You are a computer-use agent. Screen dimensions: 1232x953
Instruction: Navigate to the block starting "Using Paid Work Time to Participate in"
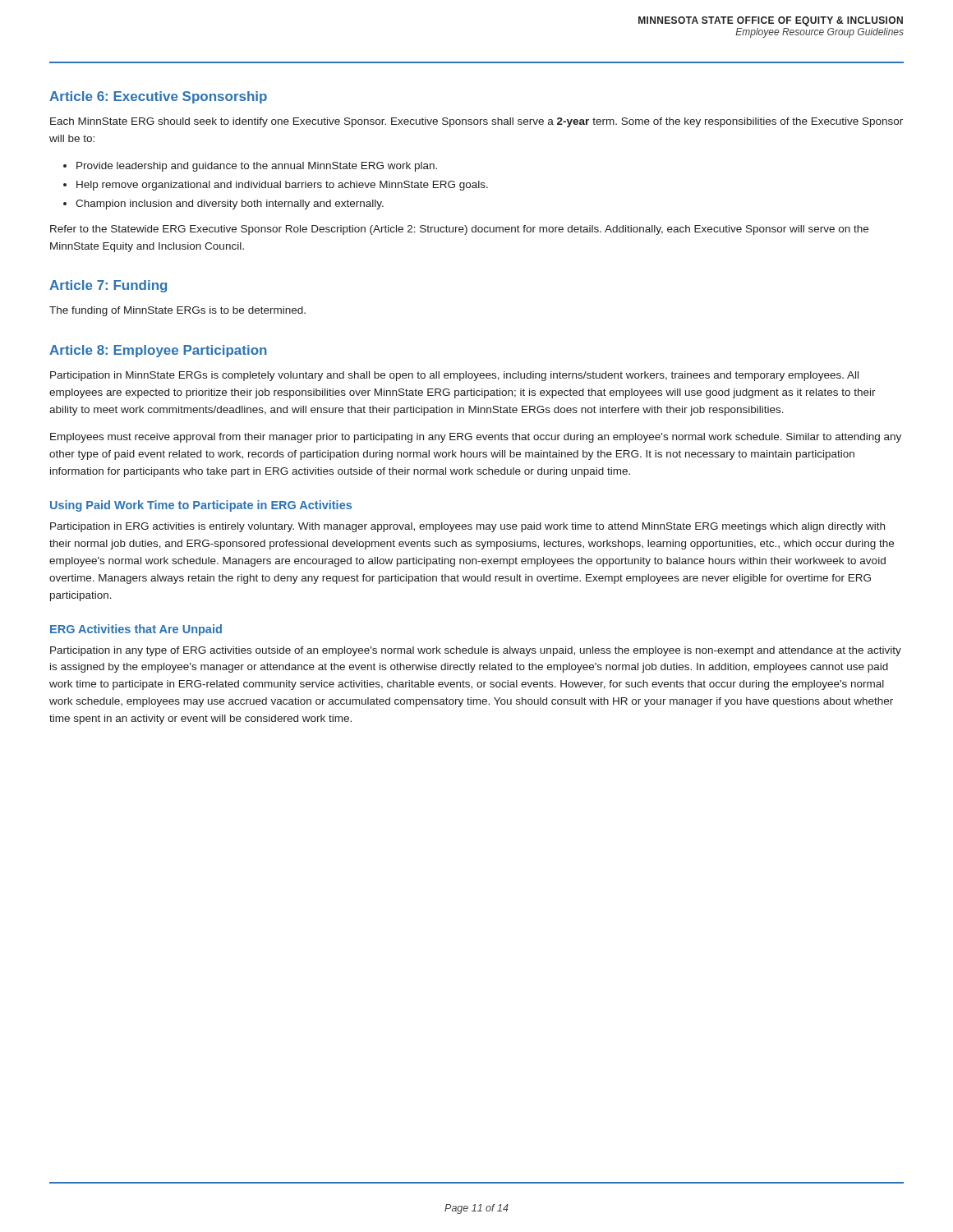pyautogui.click(x=201, y=505)
